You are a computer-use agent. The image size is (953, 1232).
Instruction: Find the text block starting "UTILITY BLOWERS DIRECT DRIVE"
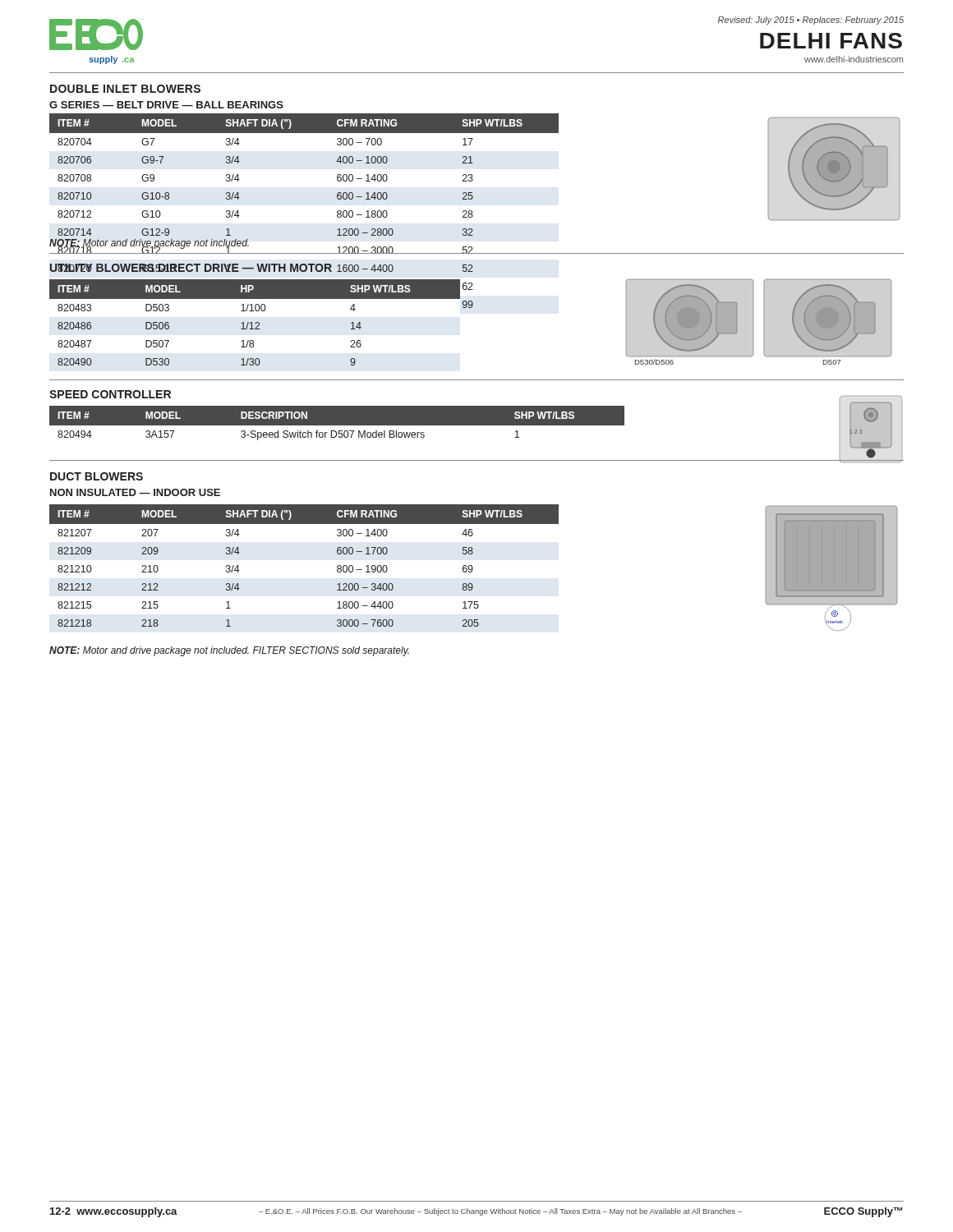point(191,268)
